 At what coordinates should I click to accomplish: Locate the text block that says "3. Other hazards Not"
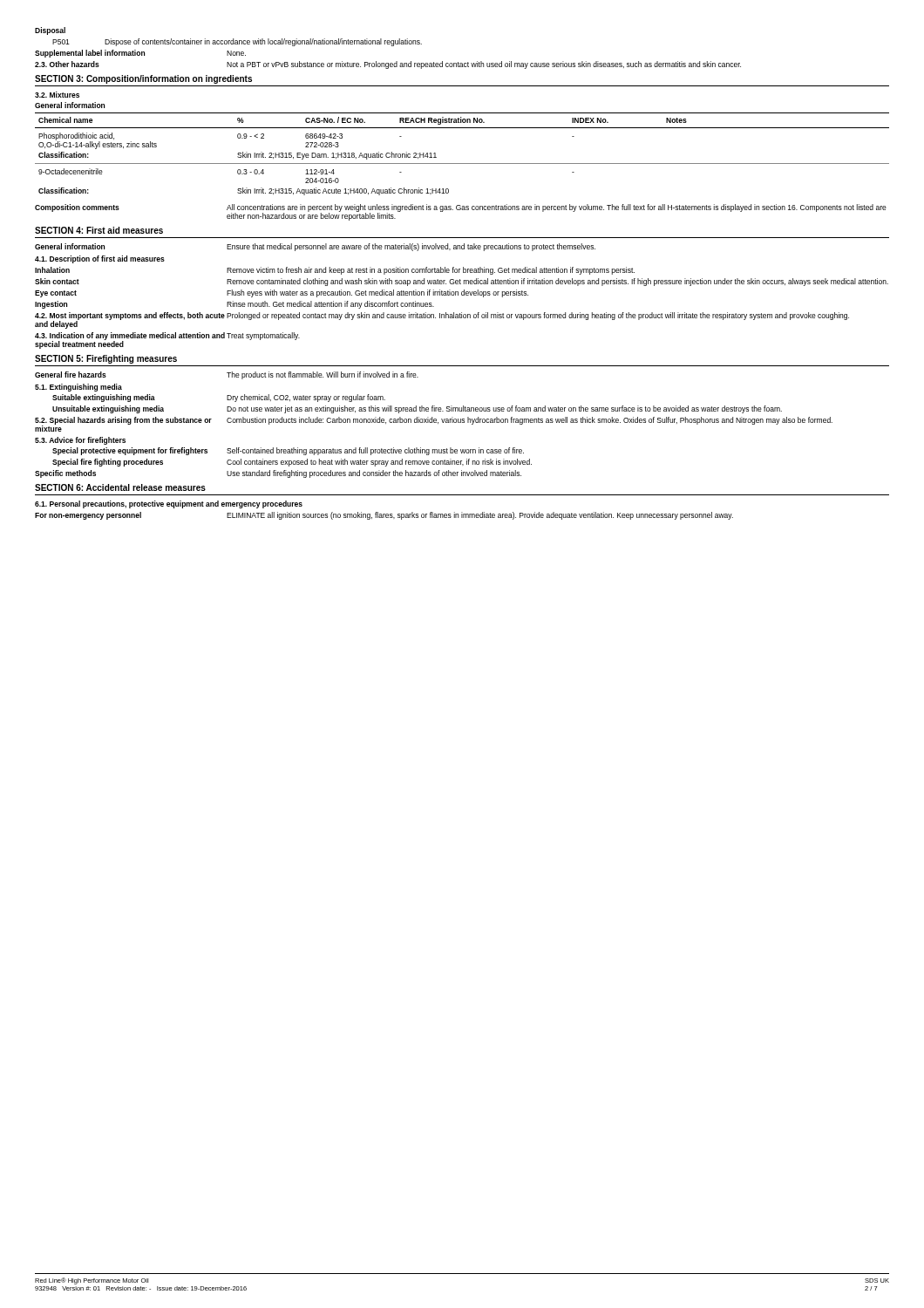[462, 65]
